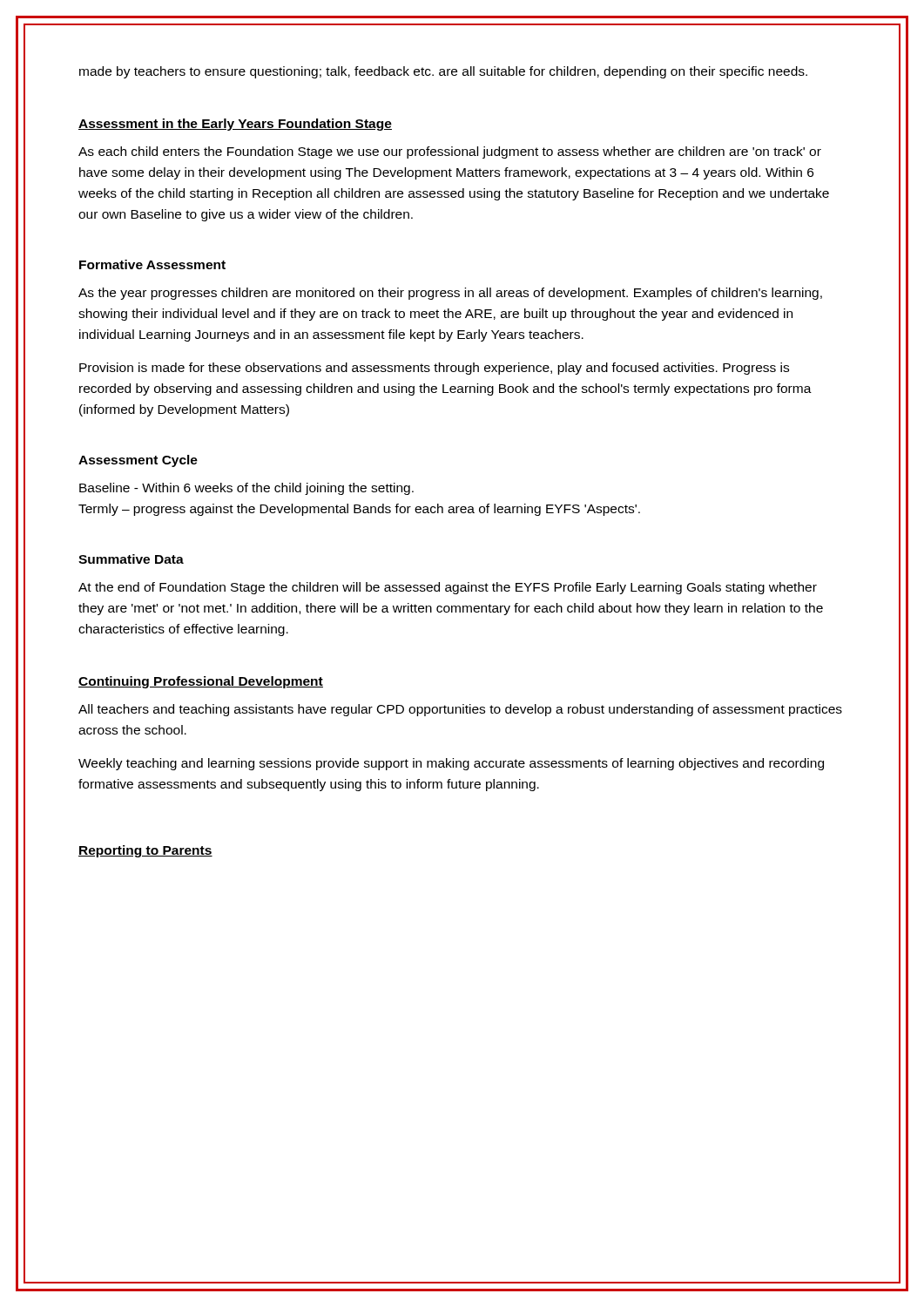Find "Assessment in the Early Years Foundation Stage" on this page
Image resolution: width=924 pixels, height=1307 pixels.
coord(235,124)
